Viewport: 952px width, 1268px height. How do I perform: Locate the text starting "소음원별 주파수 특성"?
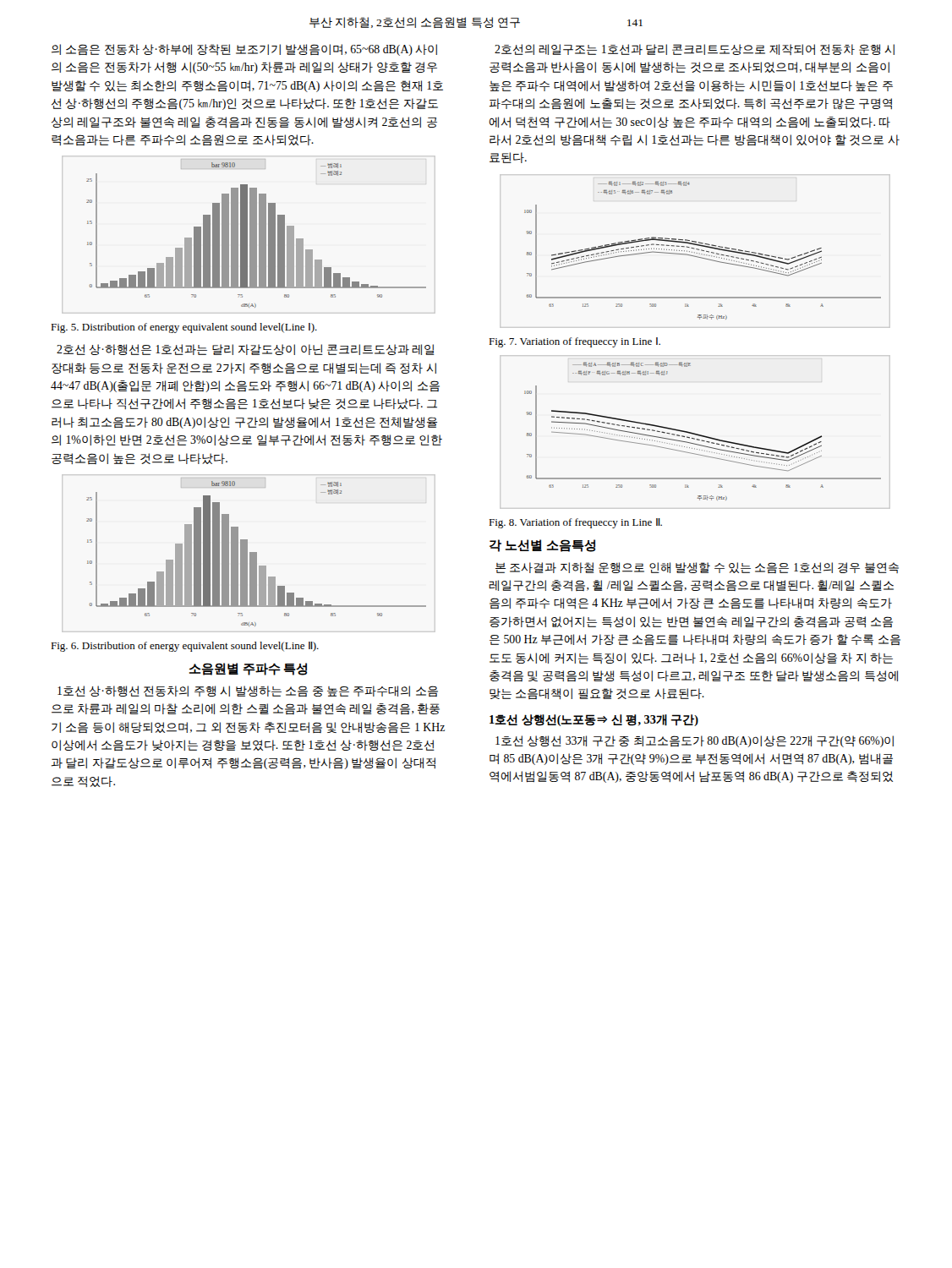pos(249,669)
